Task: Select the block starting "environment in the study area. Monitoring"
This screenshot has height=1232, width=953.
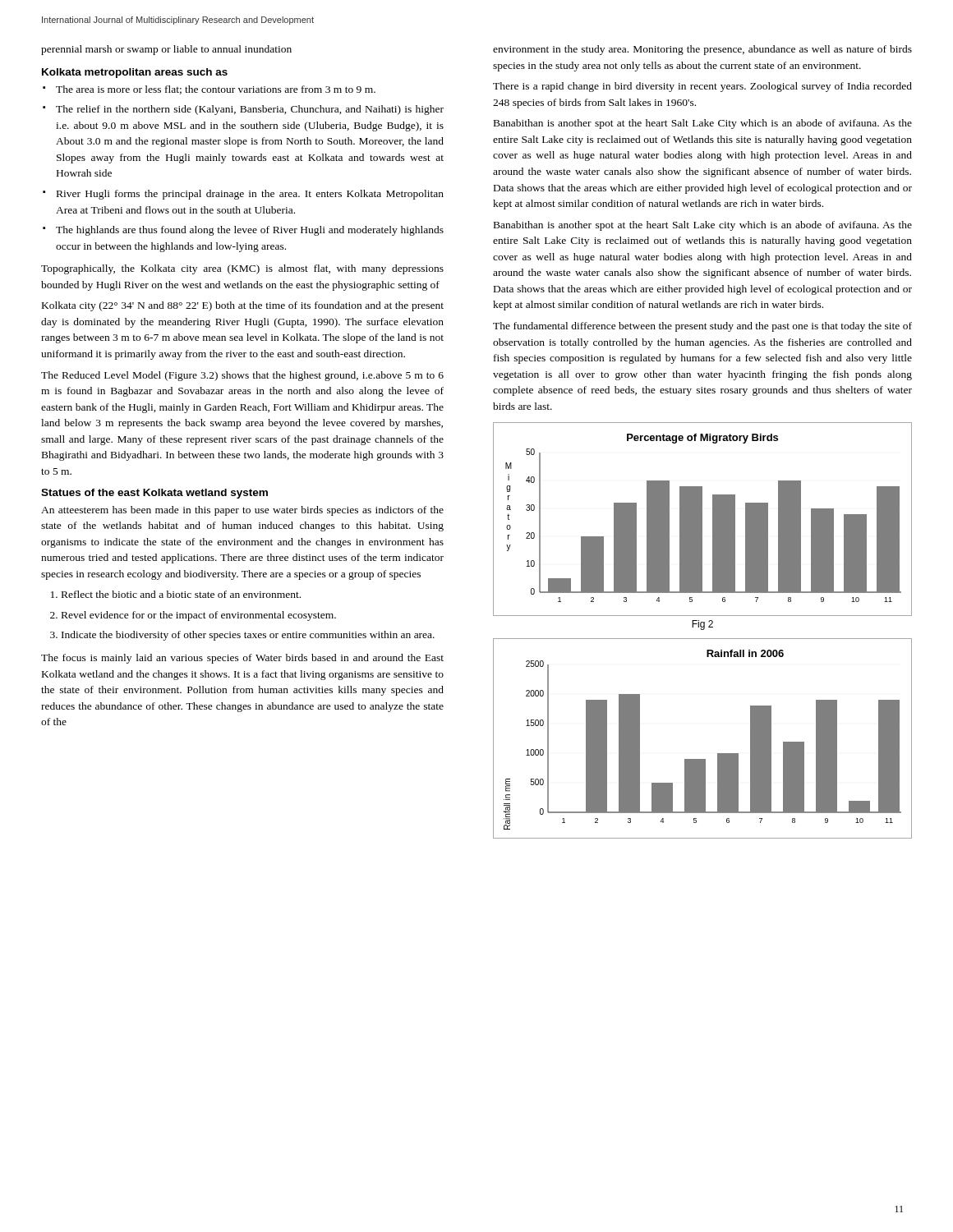Action: click(x=702, y=228)
